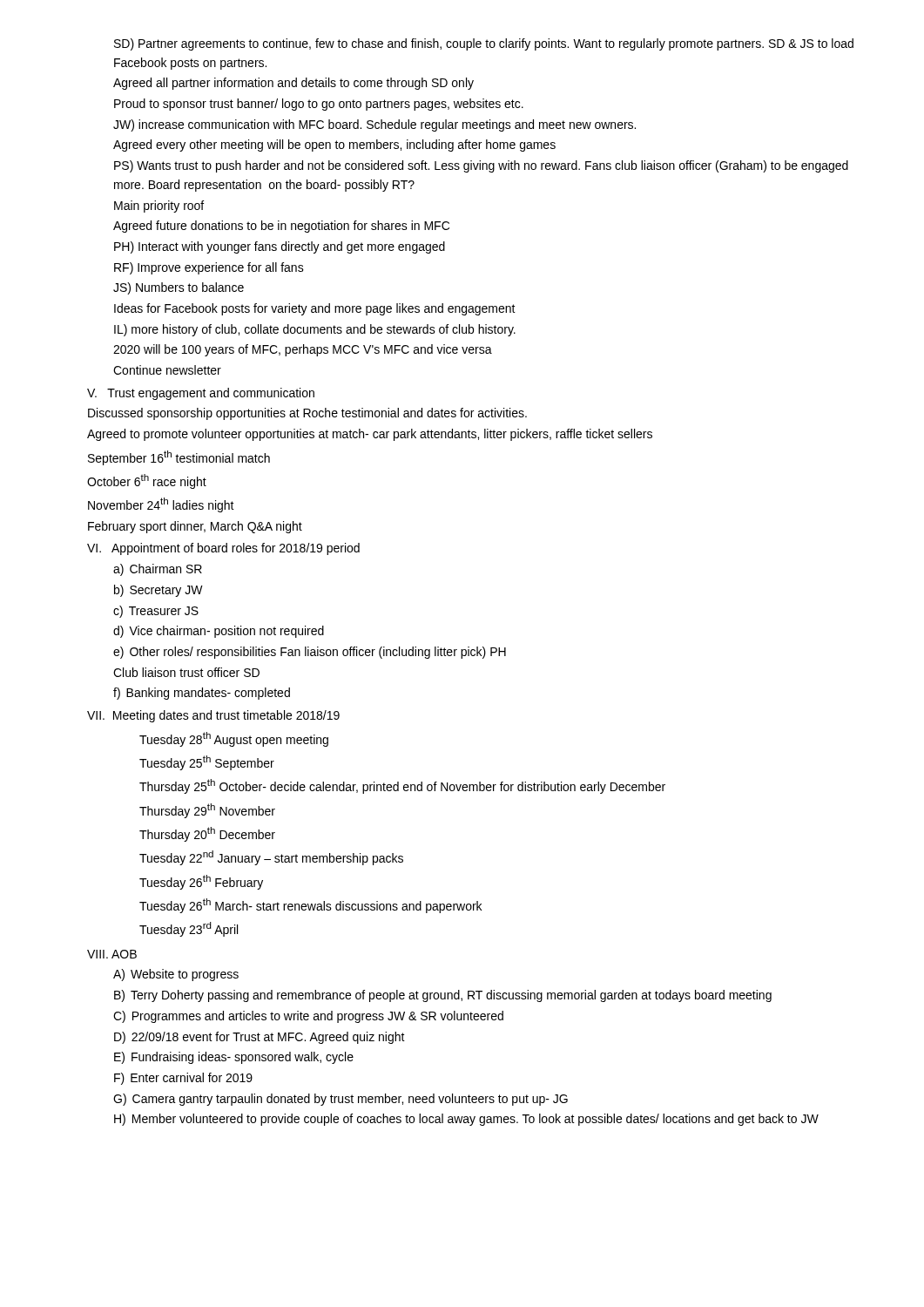Find the block on this page that starts "Agreed all partner information and"
Viewport: 924px width, 1307px height.
point(293,83)
